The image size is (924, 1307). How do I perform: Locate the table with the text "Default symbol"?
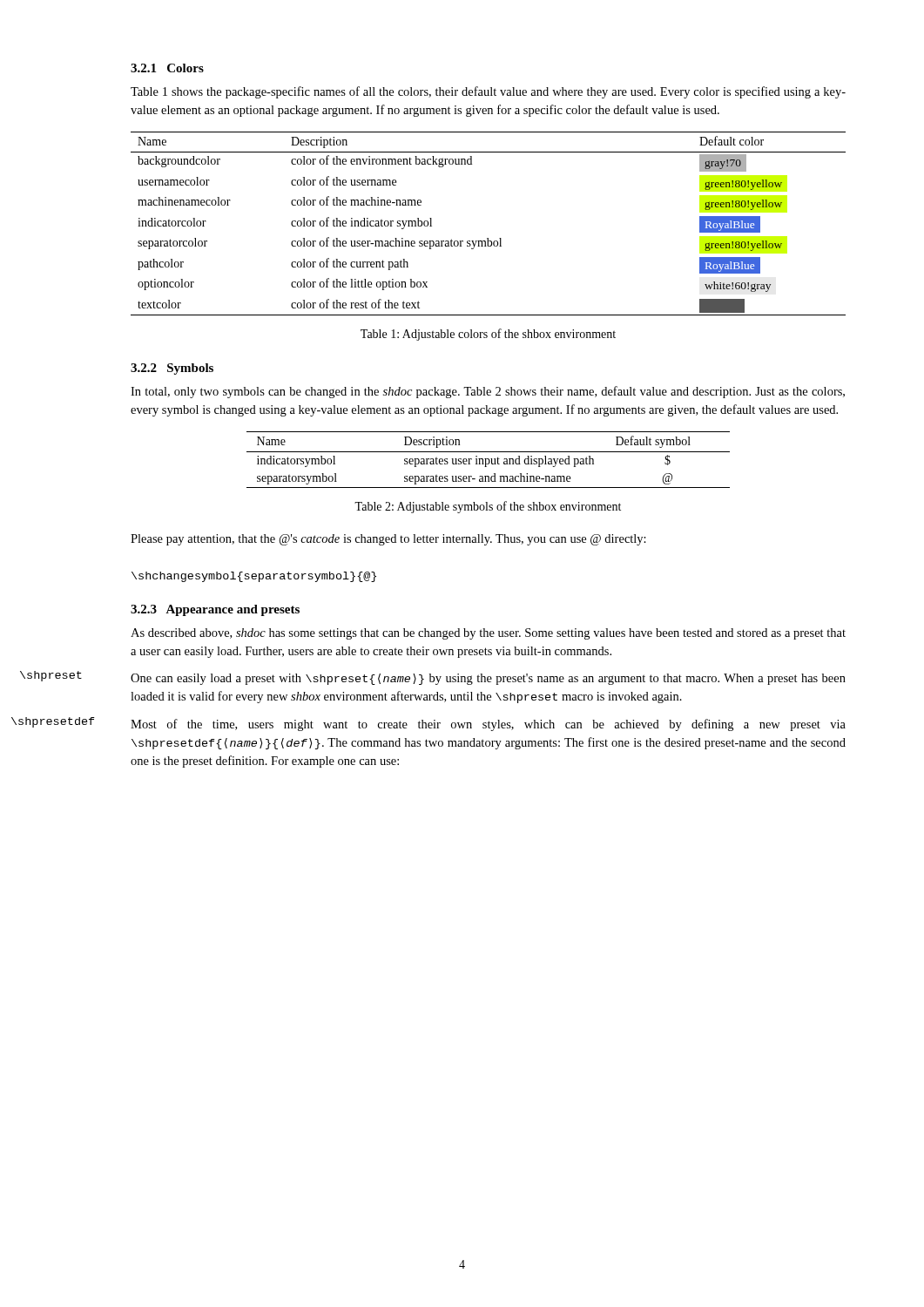pyautogui.click(x=488, y=459)
